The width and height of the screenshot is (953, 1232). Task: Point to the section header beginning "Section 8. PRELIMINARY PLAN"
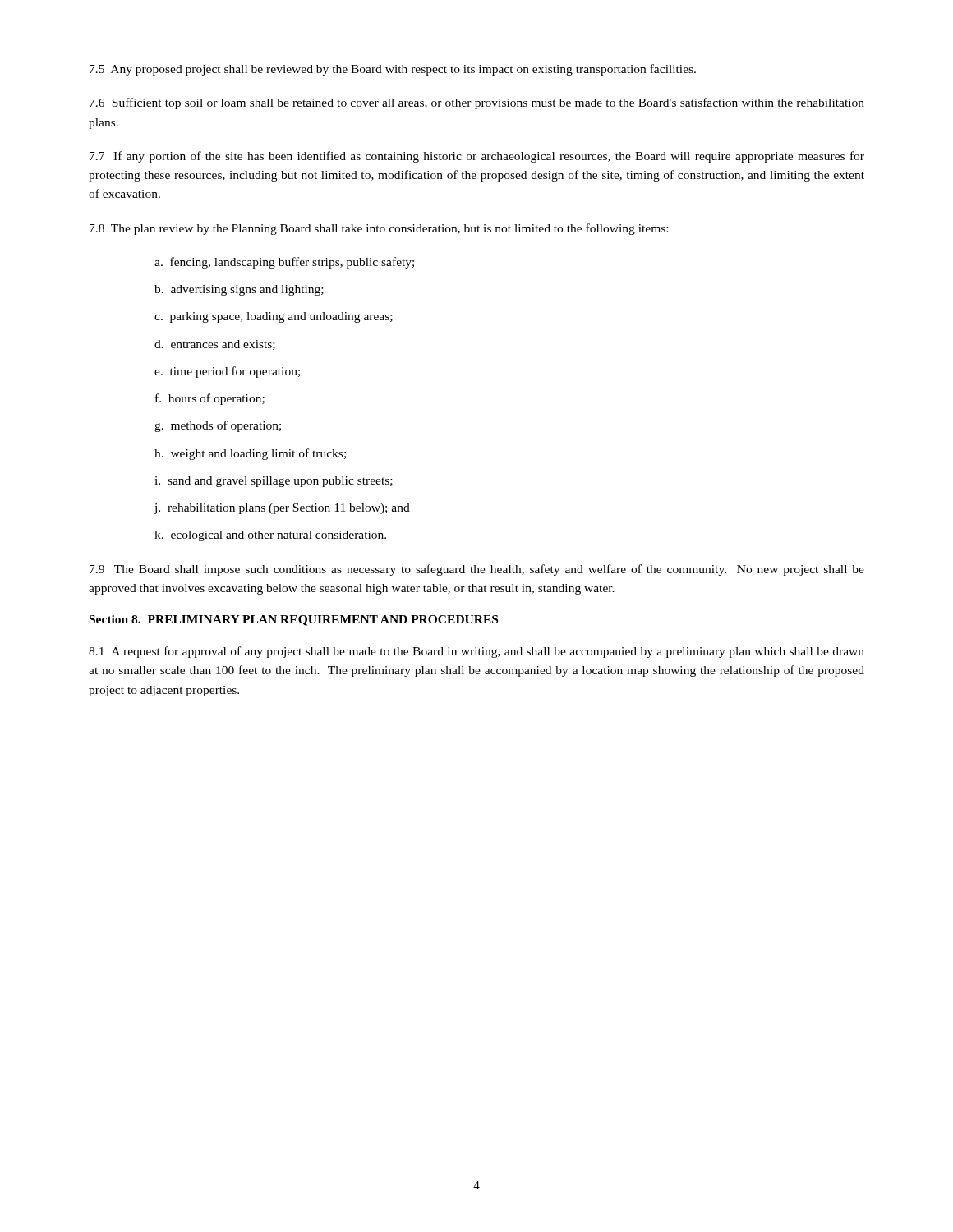coord(294,619)
